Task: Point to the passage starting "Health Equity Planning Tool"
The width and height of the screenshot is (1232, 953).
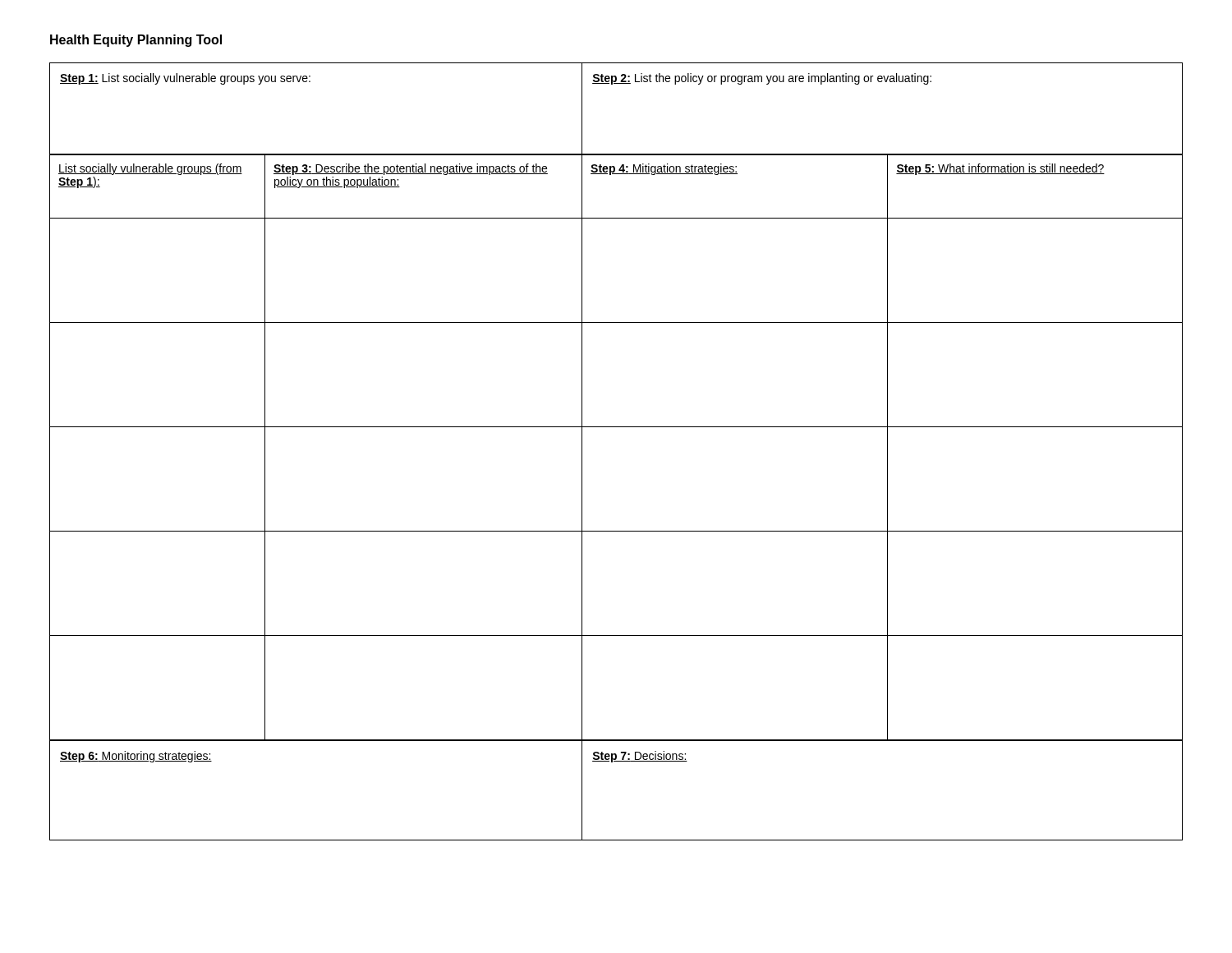Action: [x=136, y=40]
